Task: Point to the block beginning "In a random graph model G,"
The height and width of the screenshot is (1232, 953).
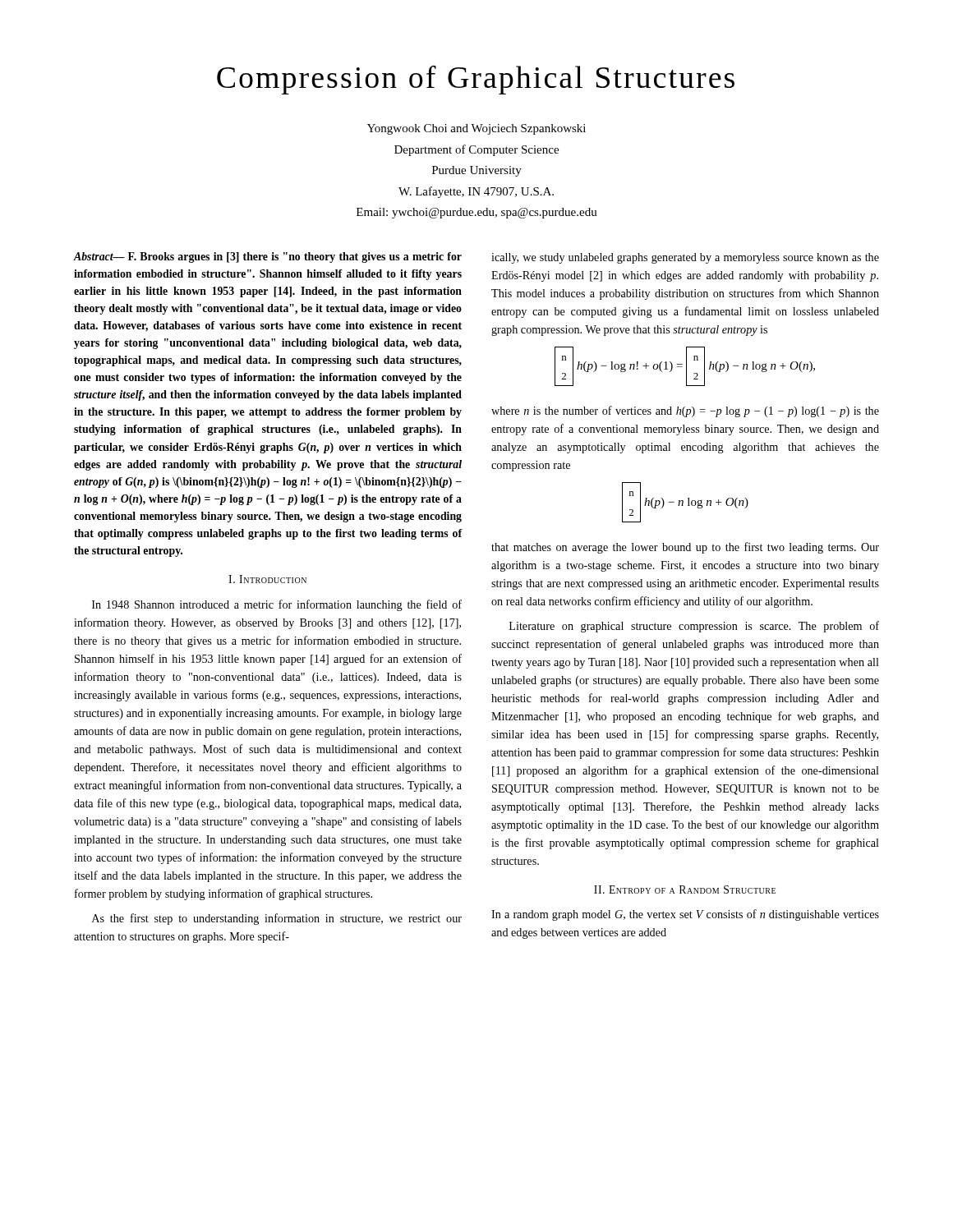Action: pyautogui.click(x=685, y=924)
